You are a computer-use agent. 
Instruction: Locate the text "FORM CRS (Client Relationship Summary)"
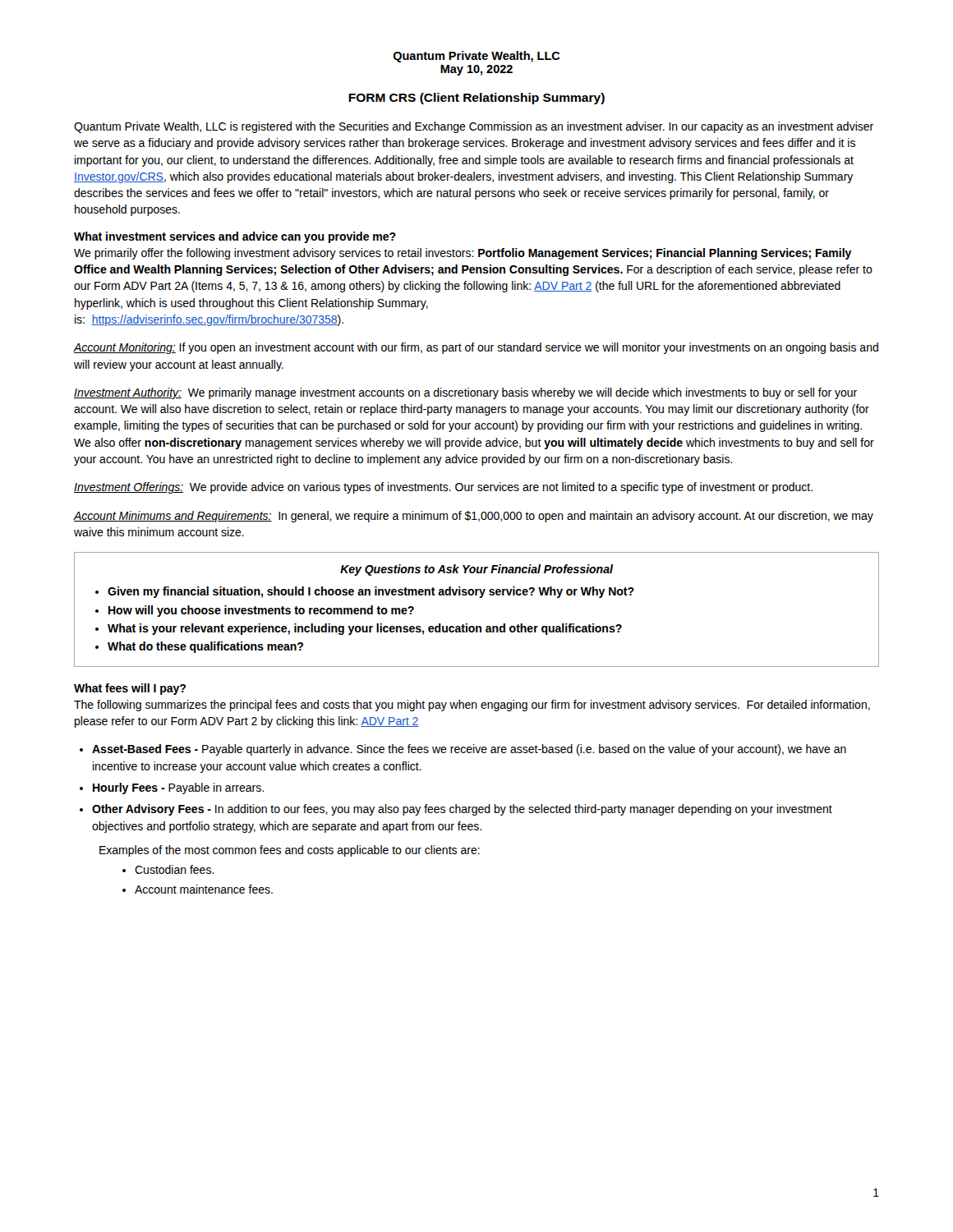click(476, 97)
